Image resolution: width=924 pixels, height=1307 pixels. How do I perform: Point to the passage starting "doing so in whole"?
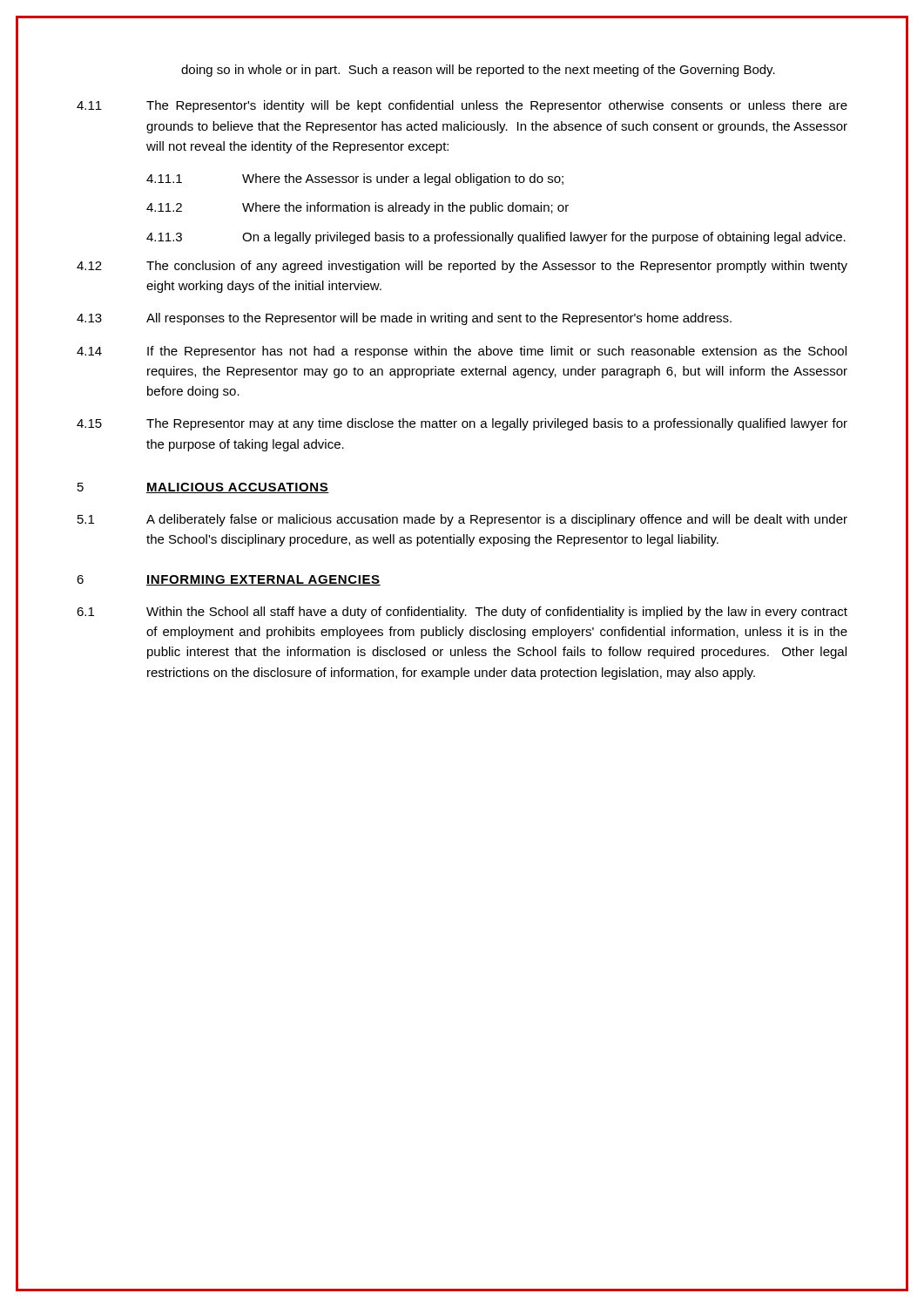[x=478, y=69]
